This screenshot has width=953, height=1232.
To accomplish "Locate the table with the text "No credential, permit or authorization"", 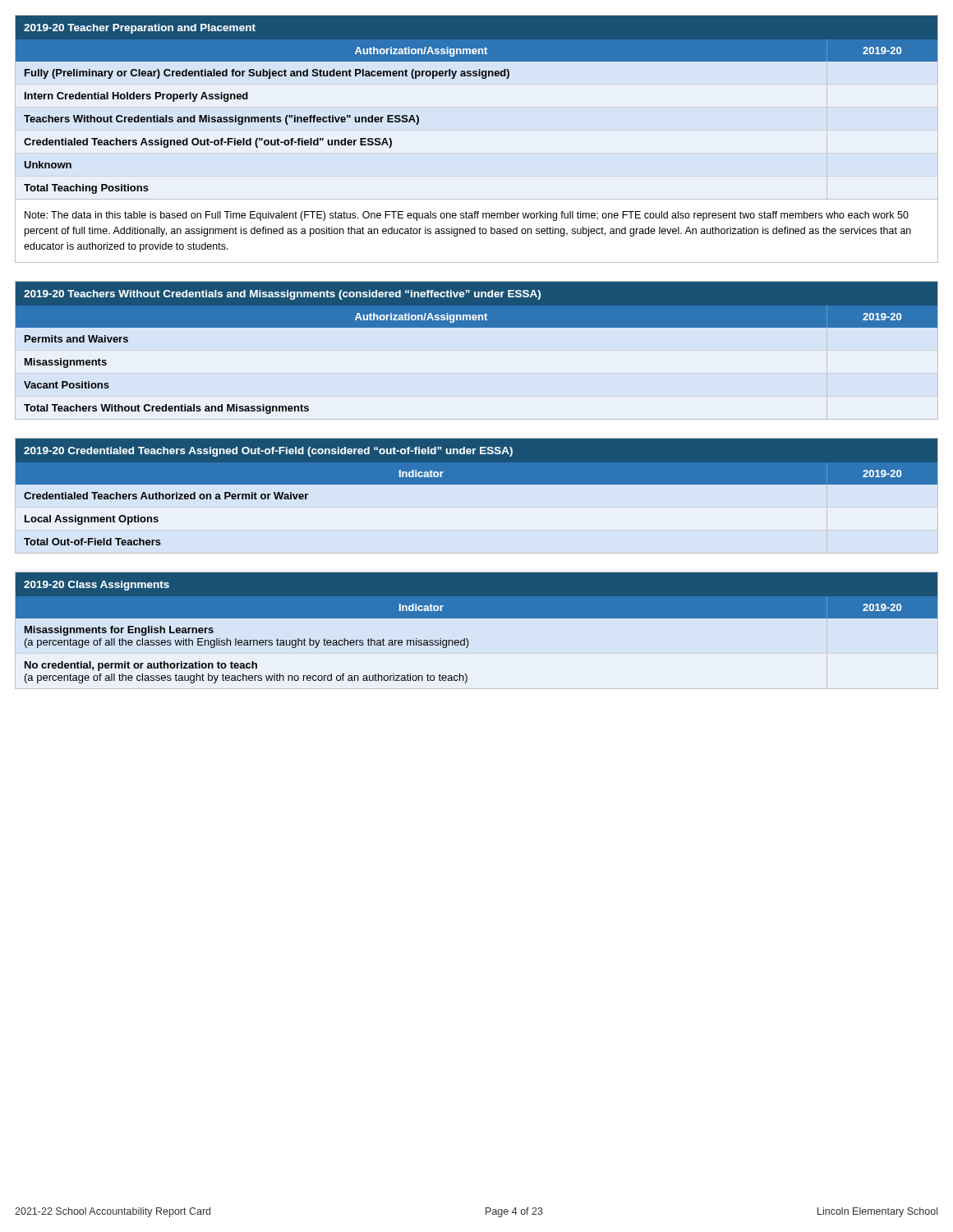I will 476,642.
